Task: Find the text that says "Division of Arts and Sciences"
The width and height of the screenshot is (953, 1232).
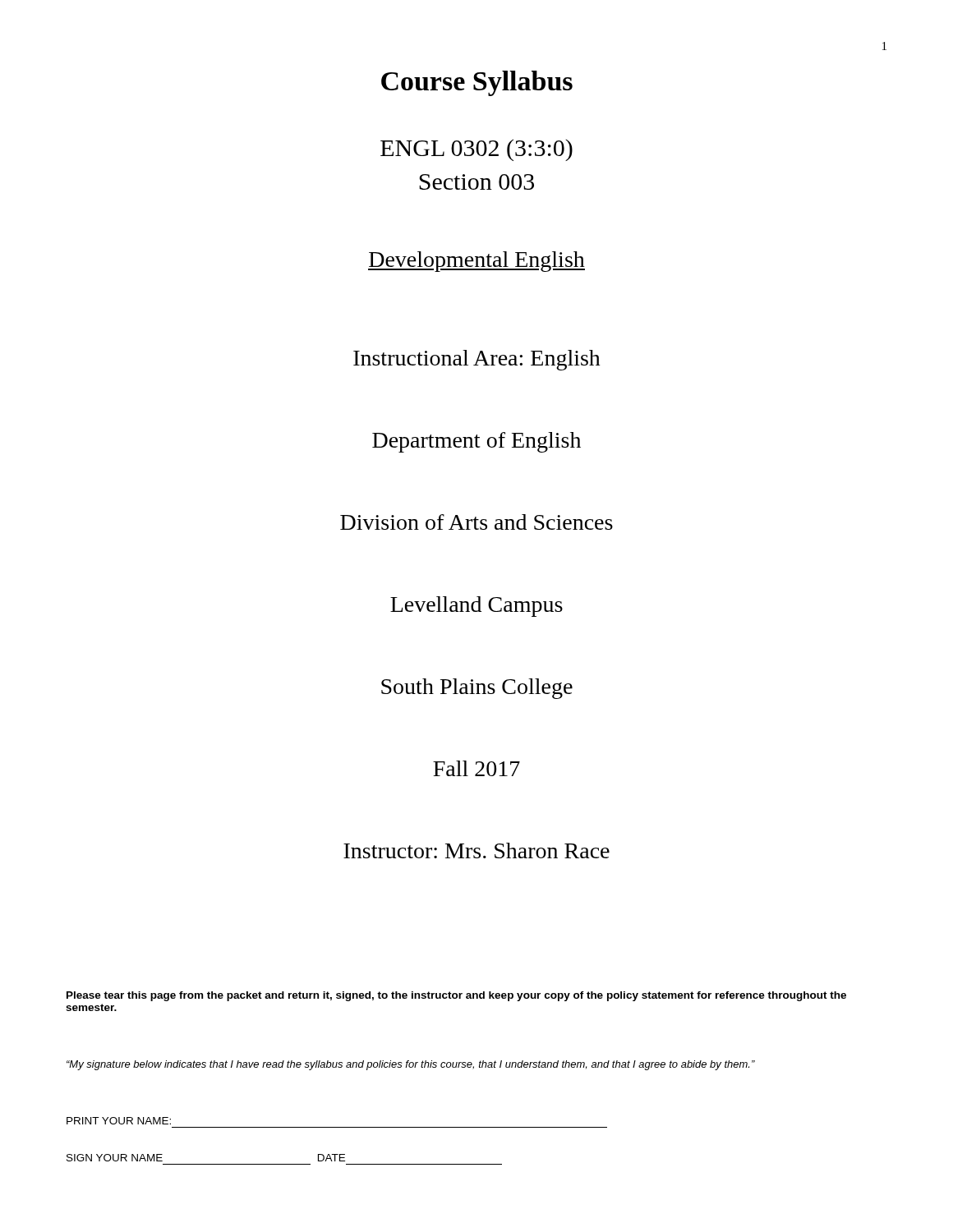Action: click(x=476, y=522)
